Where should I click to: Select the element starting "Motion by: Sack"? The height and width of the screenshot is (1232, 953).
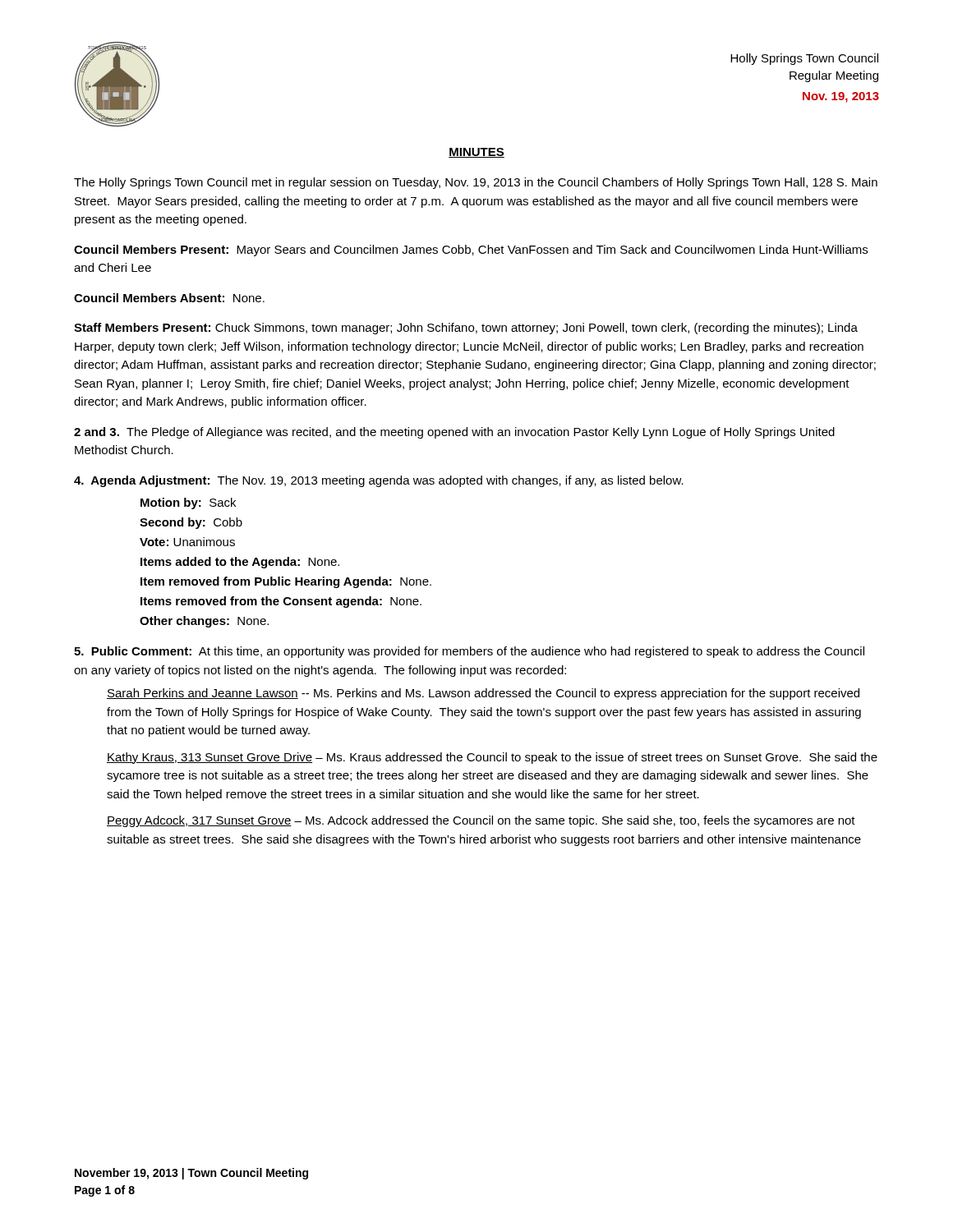(188, 502)
